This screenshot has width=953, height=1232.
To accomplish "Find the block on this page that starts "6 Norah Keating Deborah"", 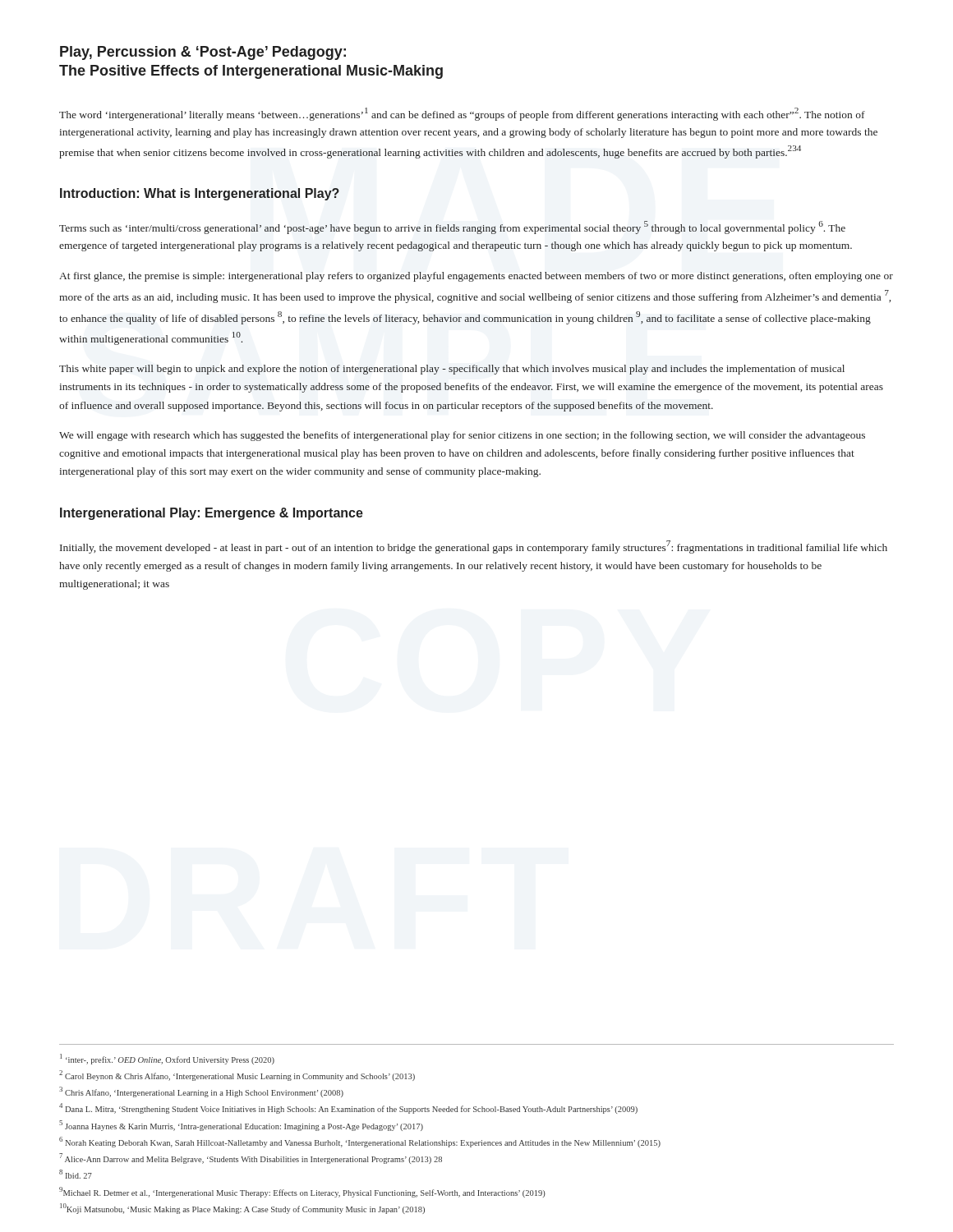I will (x=360, y=1141).
